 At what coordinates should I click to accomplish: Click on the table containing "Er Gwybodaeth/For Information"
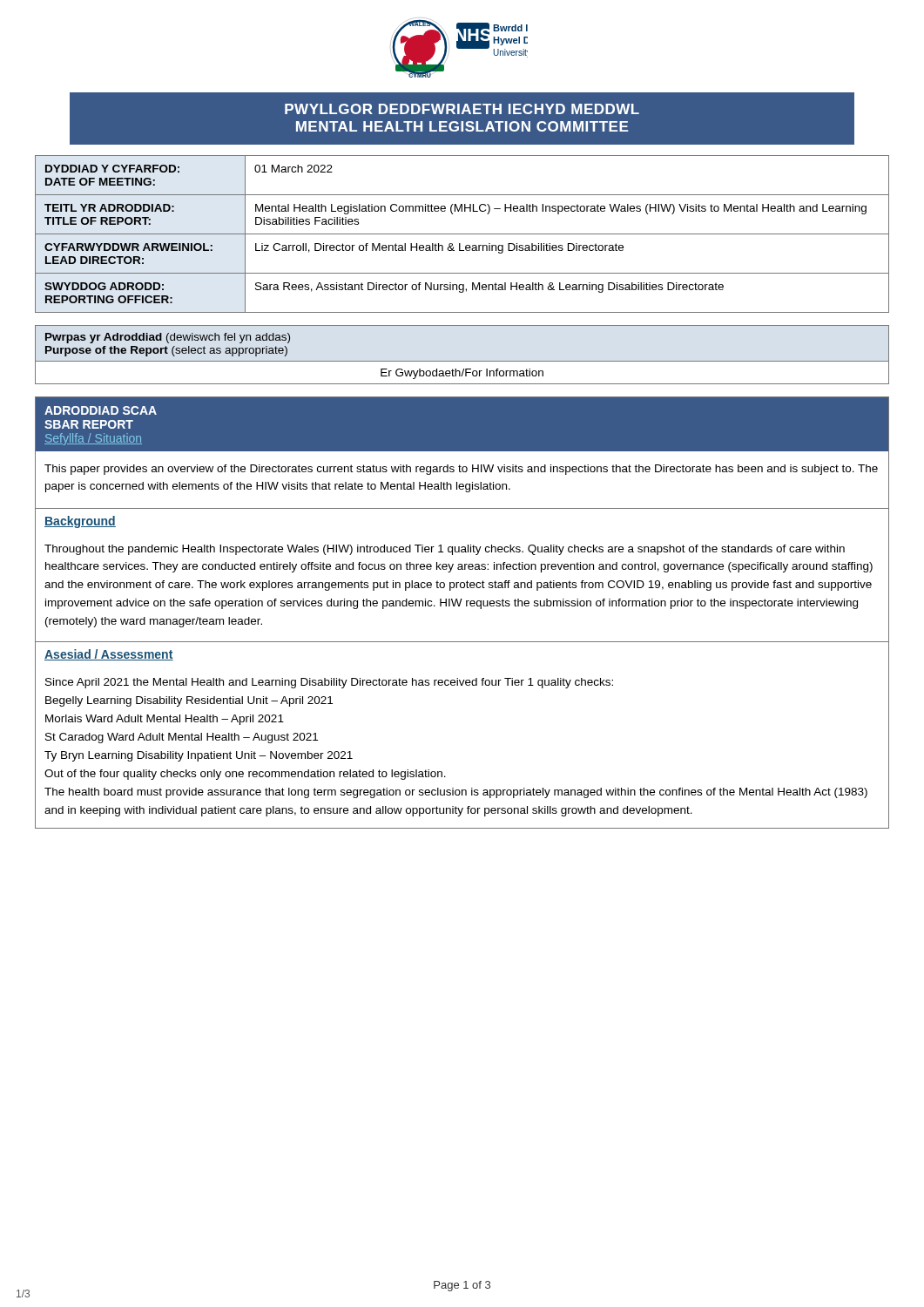(x=462, y=355)
